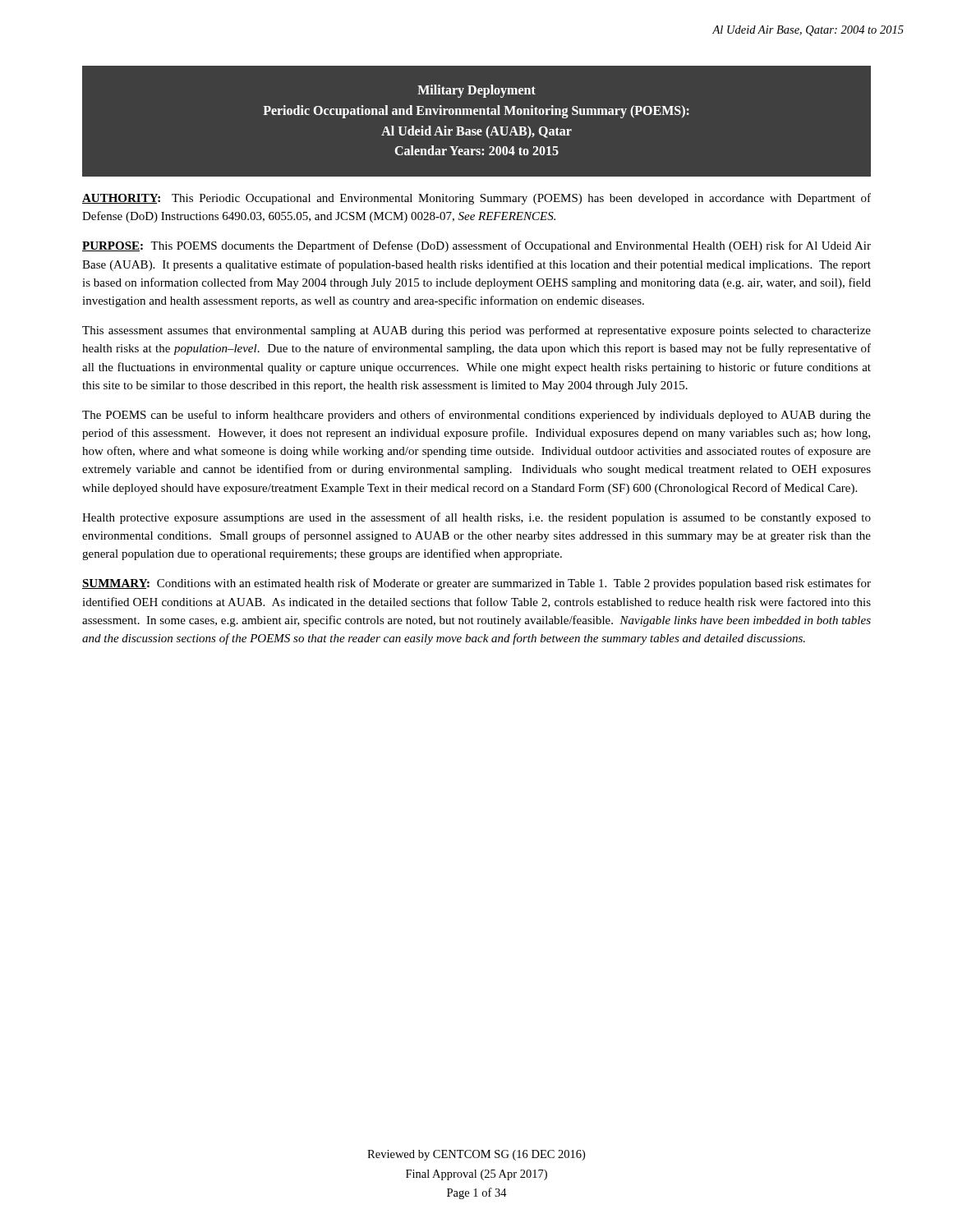The image size is (953, 1232).
Task: Navigate to the region starting "SUMMARY: Conditions with an"
Action: pos(476,611)
